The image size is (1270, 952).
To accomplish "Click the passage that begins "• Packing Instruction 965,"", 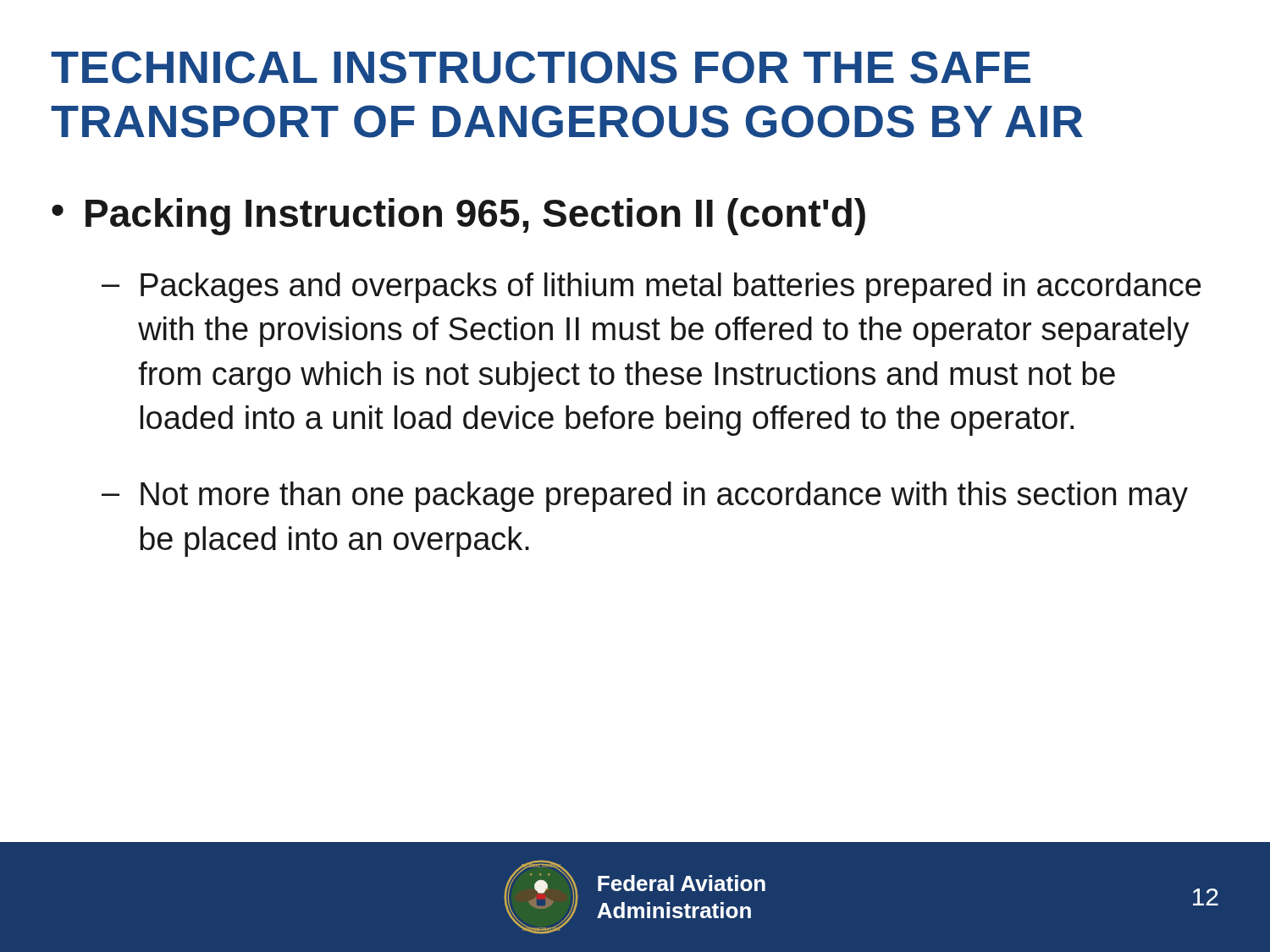I will click(459, 214).
